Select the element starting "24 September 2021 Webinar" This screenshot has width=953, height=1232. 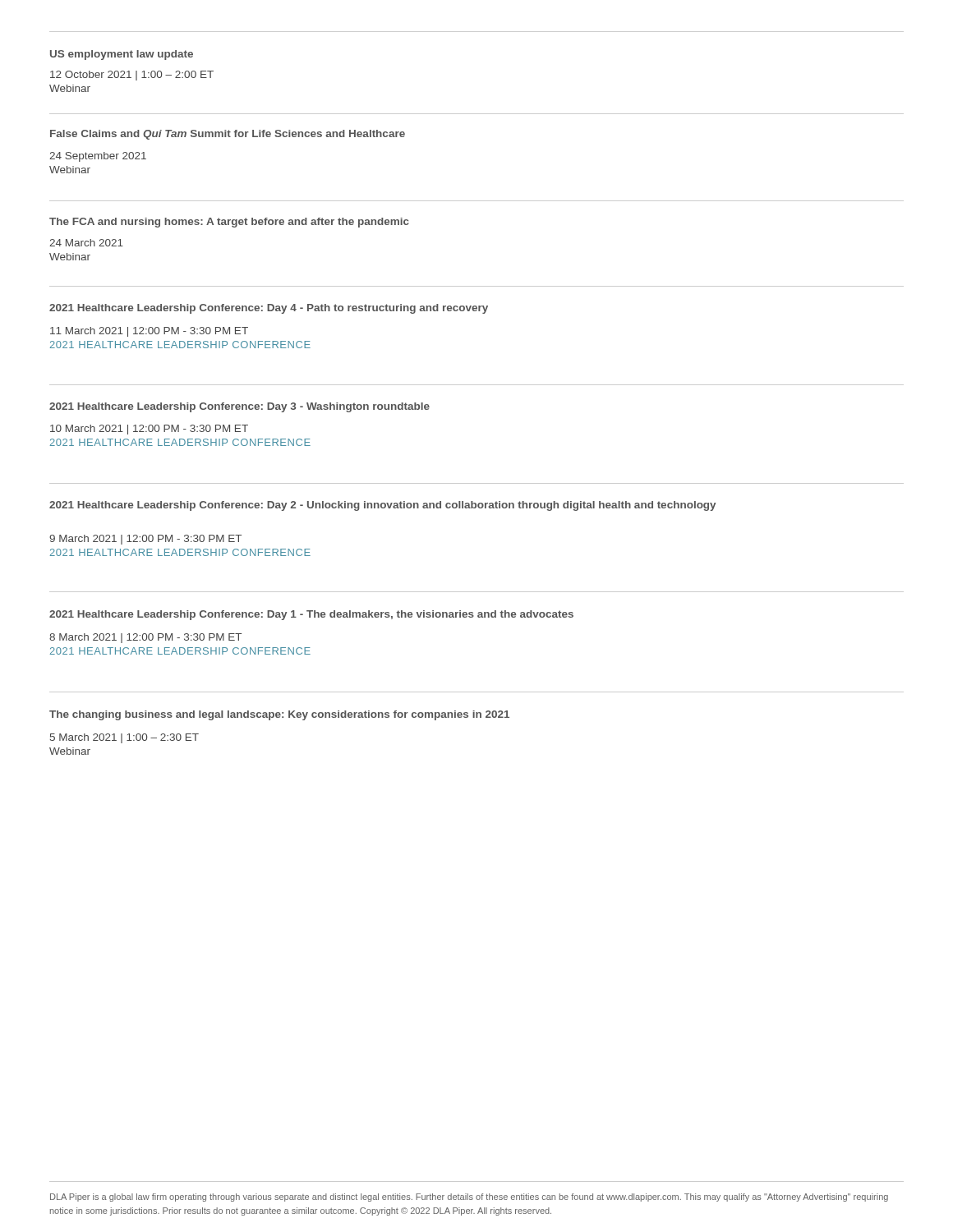pos(98,157)
